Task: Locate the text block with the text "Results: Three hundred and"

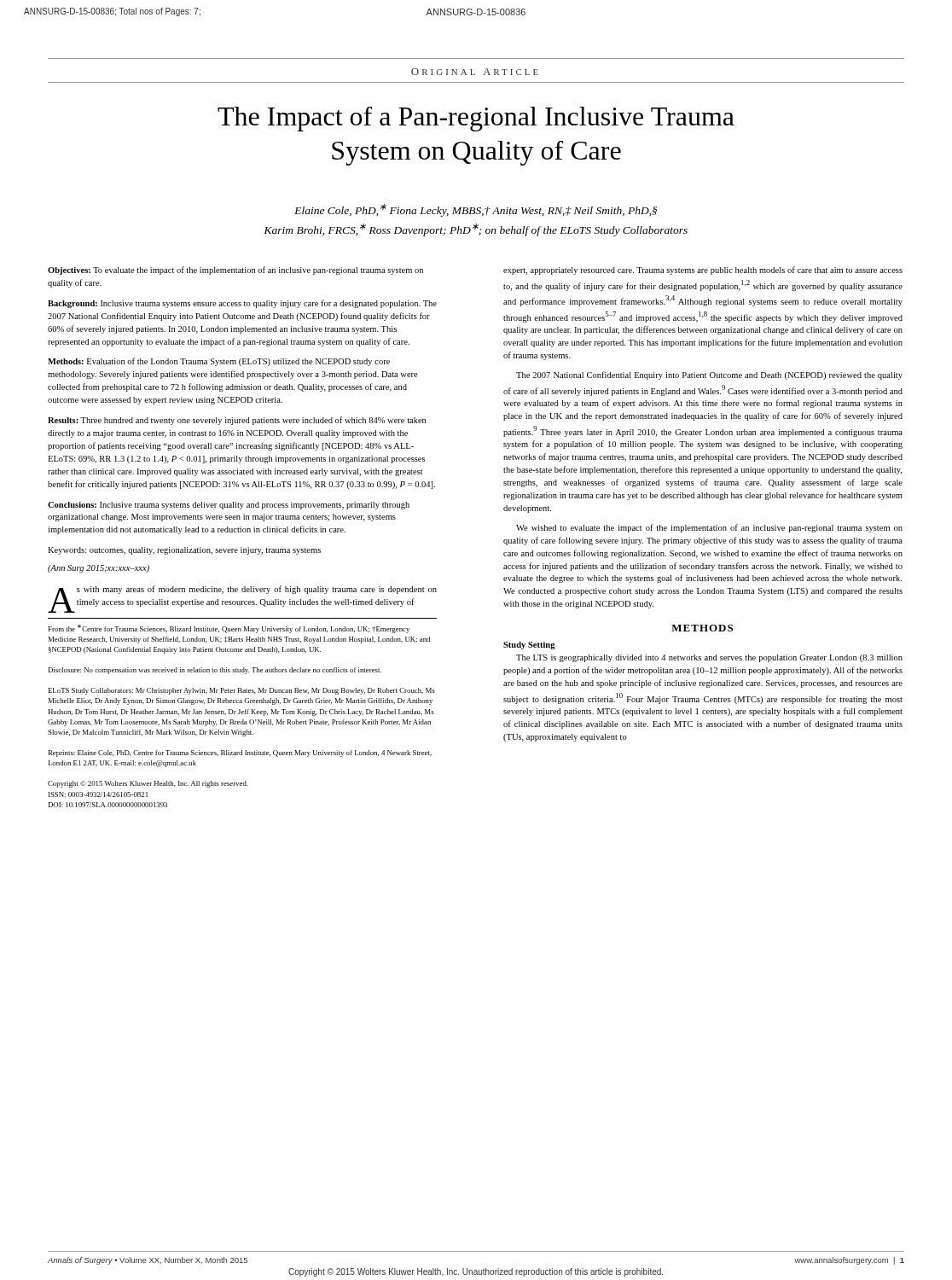Action: 242,452
